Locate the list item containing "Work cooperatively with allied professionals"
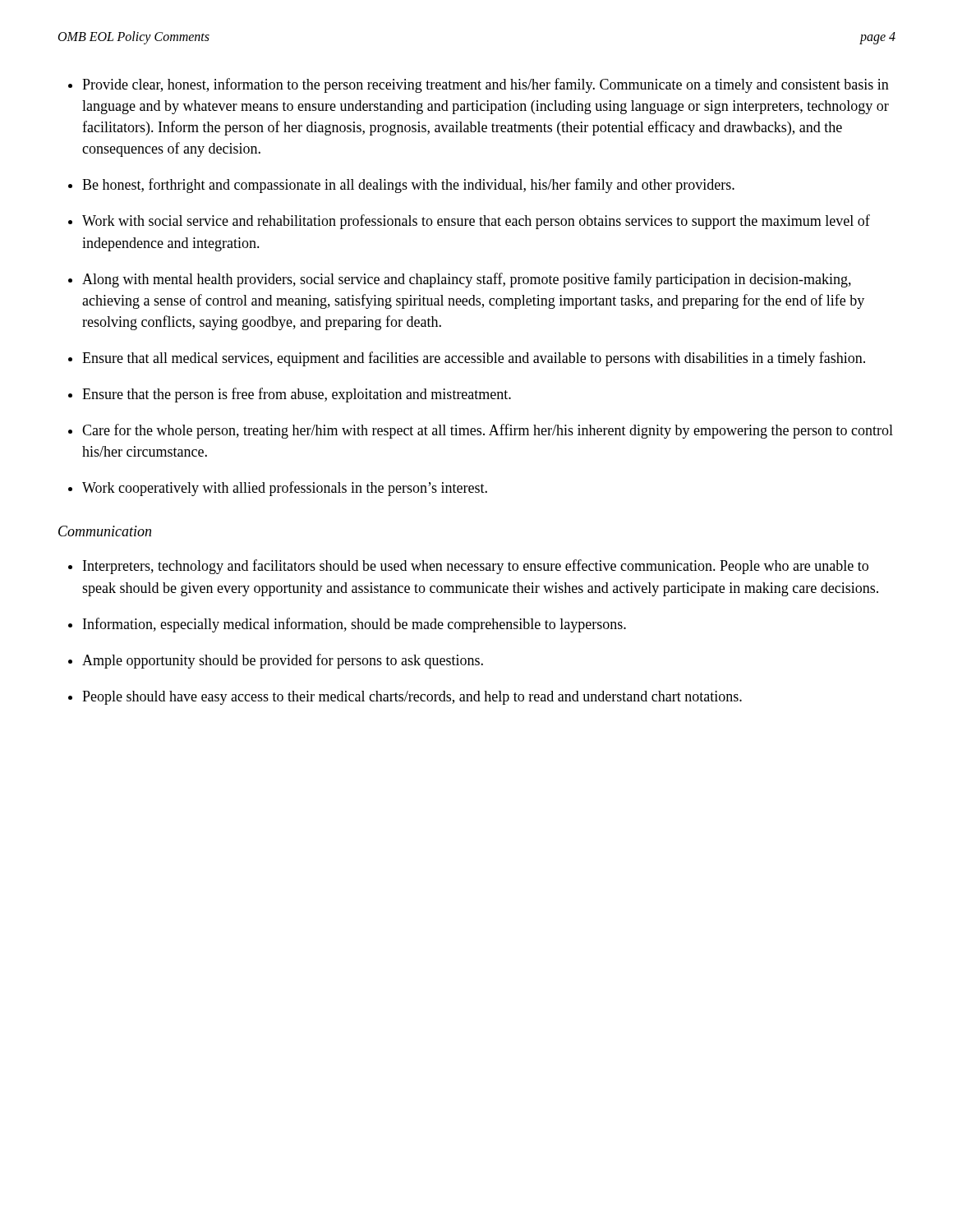953x1232 pixels. click(489, 488)
